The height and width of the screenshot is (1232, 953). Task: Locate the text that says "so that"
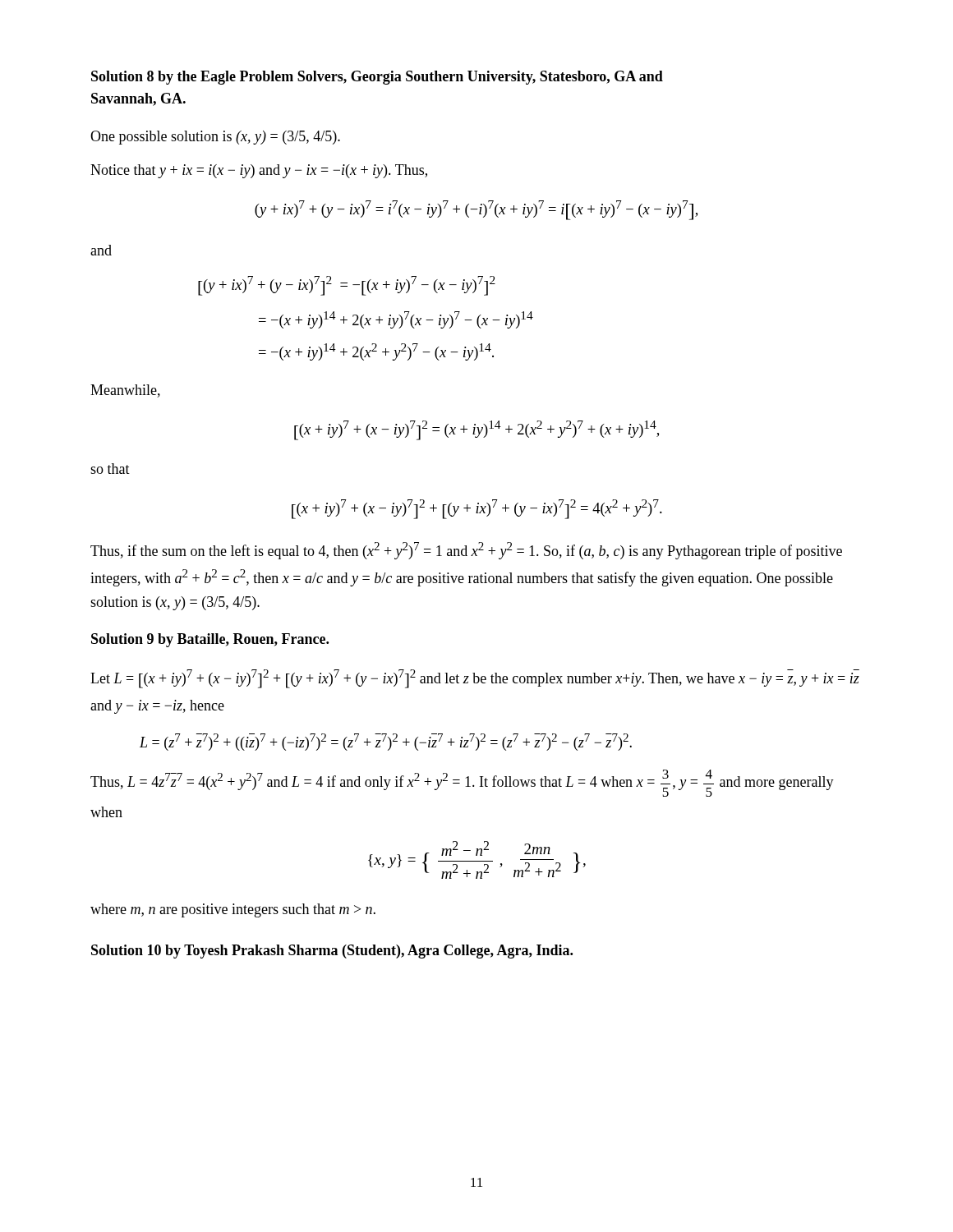click(110, 469)
